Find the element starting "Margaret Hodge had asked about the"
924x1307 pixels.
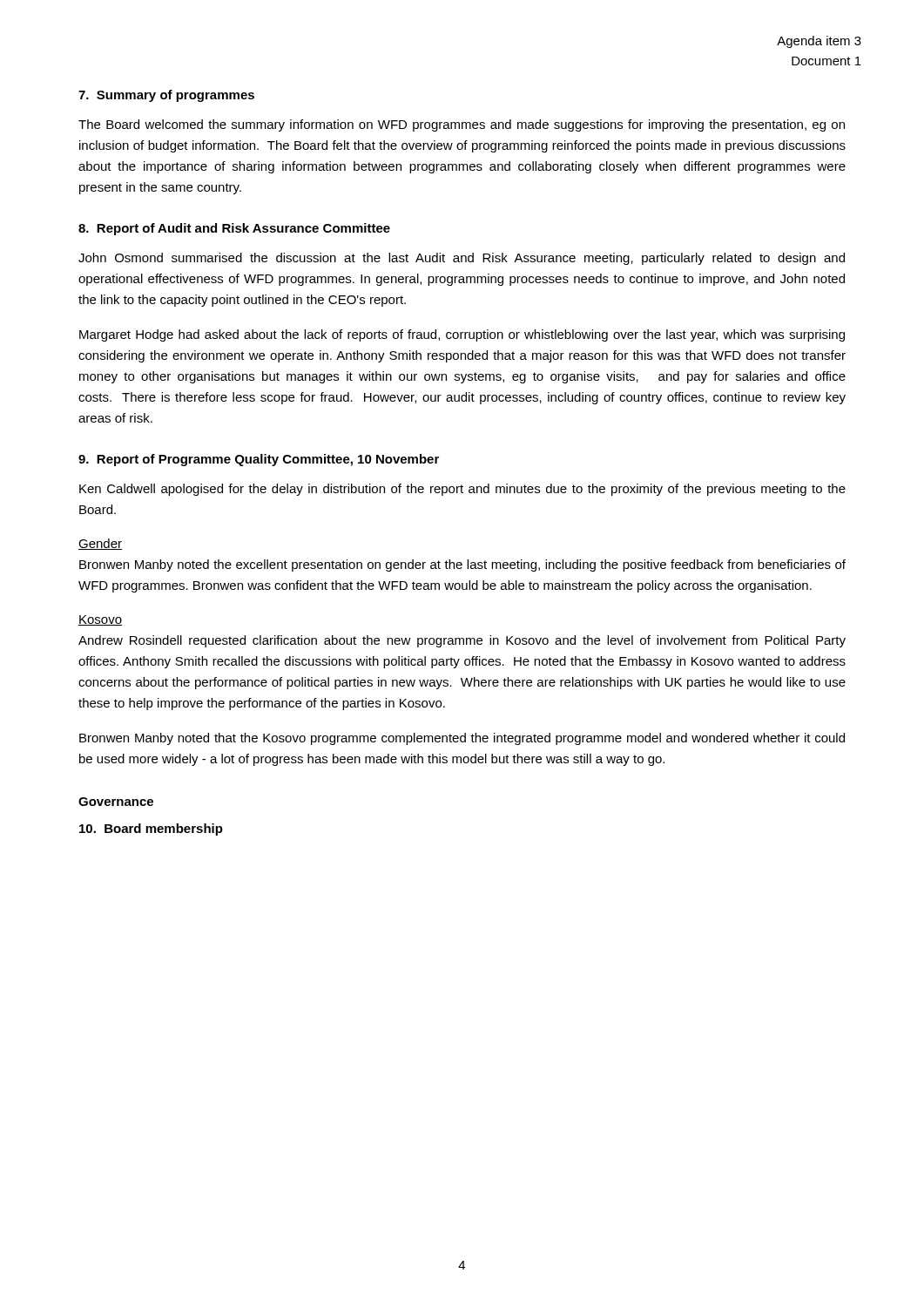click(x=462, y=376)
